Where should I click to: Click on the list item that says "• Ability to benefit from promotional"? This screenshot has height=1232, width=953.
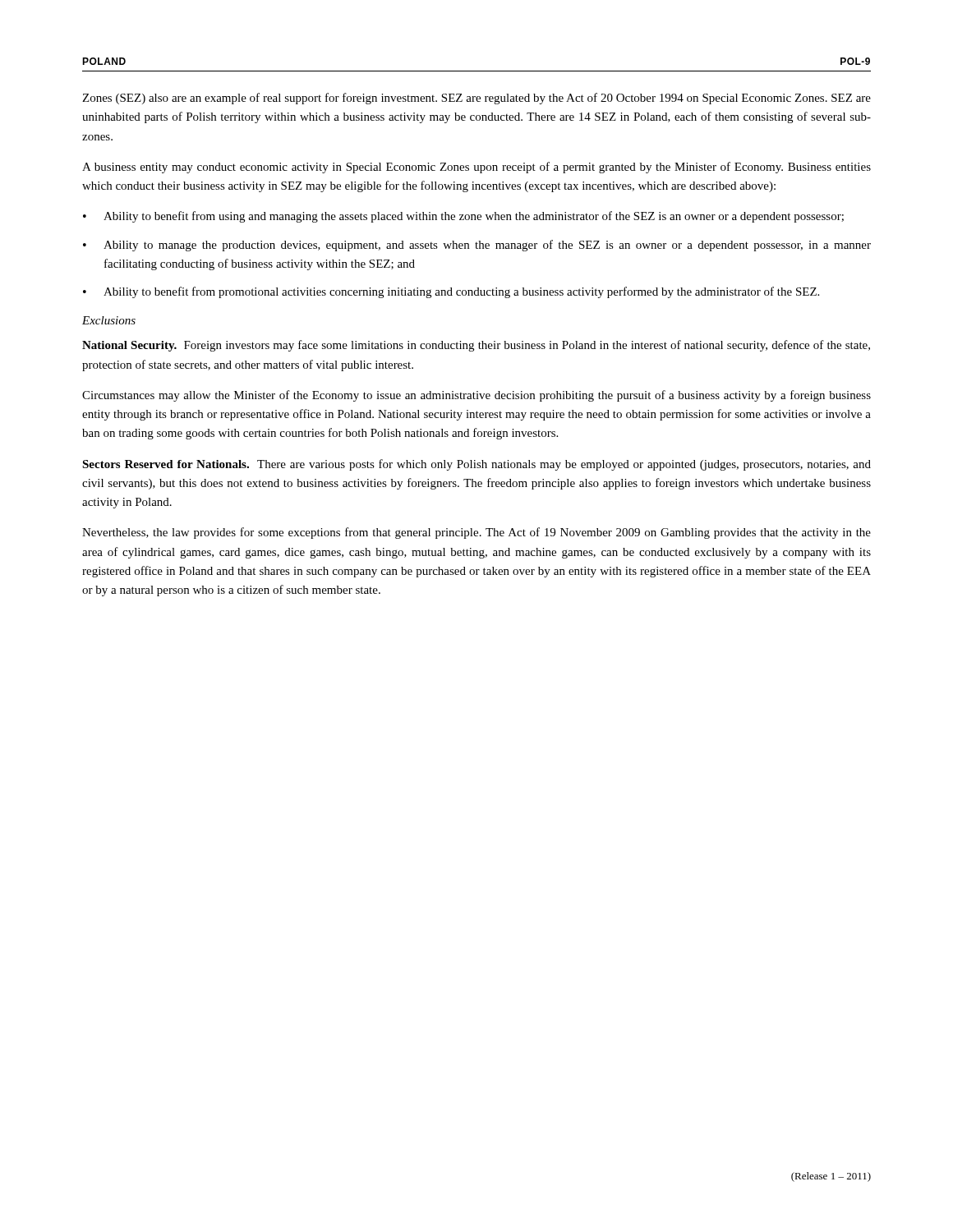[x=476, y=292]
